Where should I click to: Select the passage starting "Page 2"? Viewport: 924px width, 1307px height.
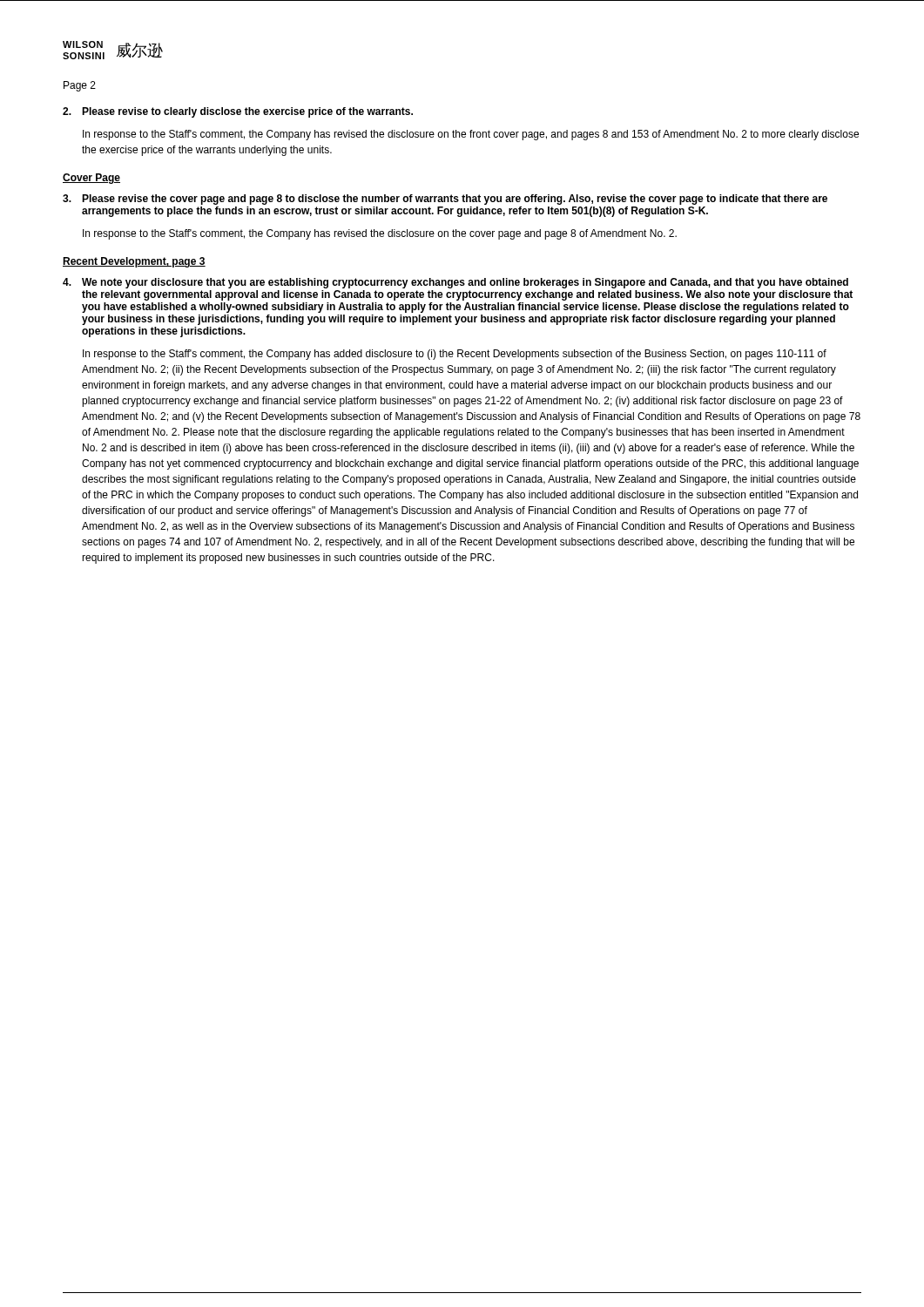pyautogui.click(x=79, y=86)
